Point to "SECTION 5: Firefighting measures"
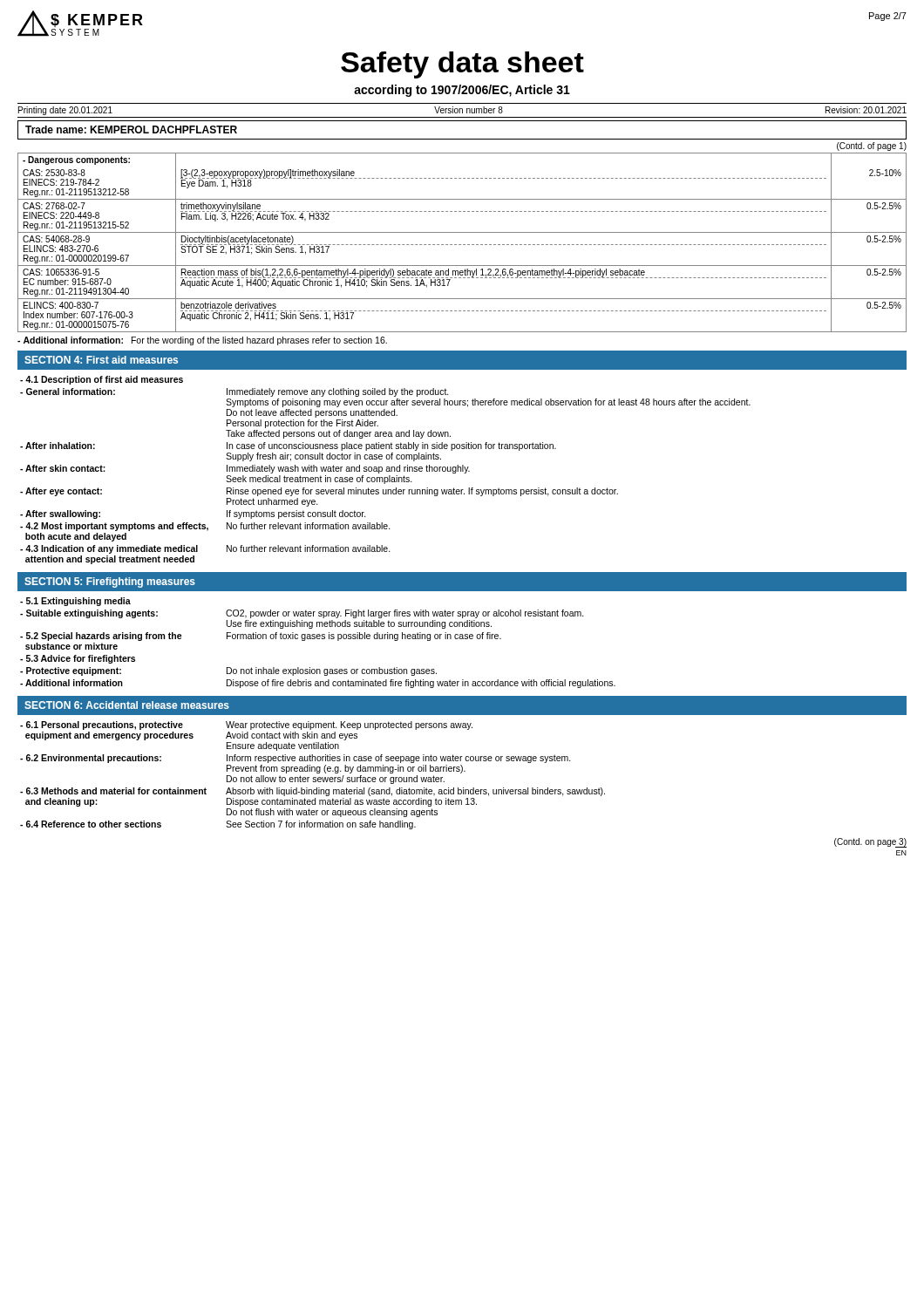 tap(110, 582)
